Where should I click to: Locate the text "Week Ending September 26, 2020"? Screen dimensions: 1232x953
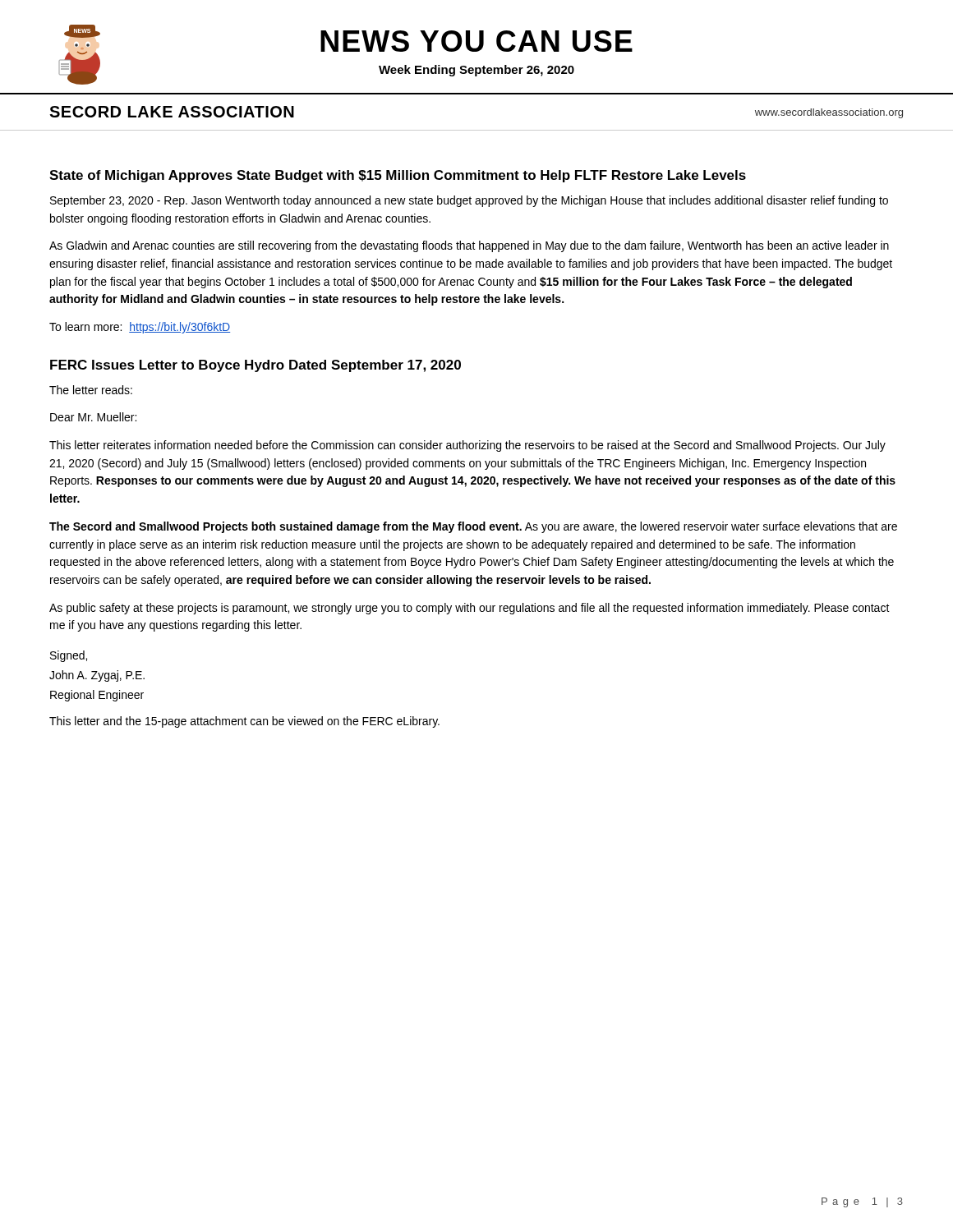[476, 69]
